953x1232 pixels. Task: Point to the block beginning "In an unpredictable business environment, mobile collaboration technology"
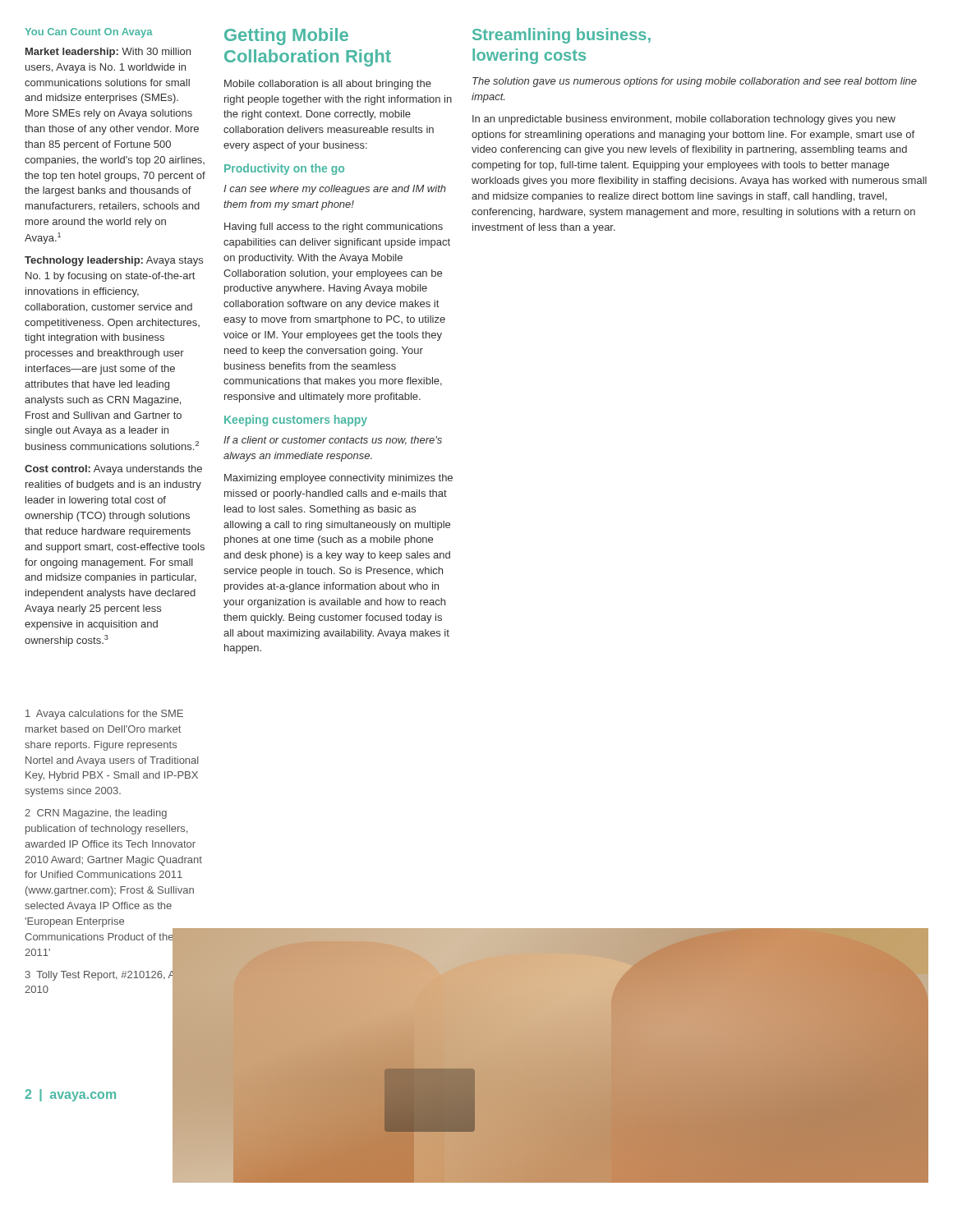click(x=700, y=173)
